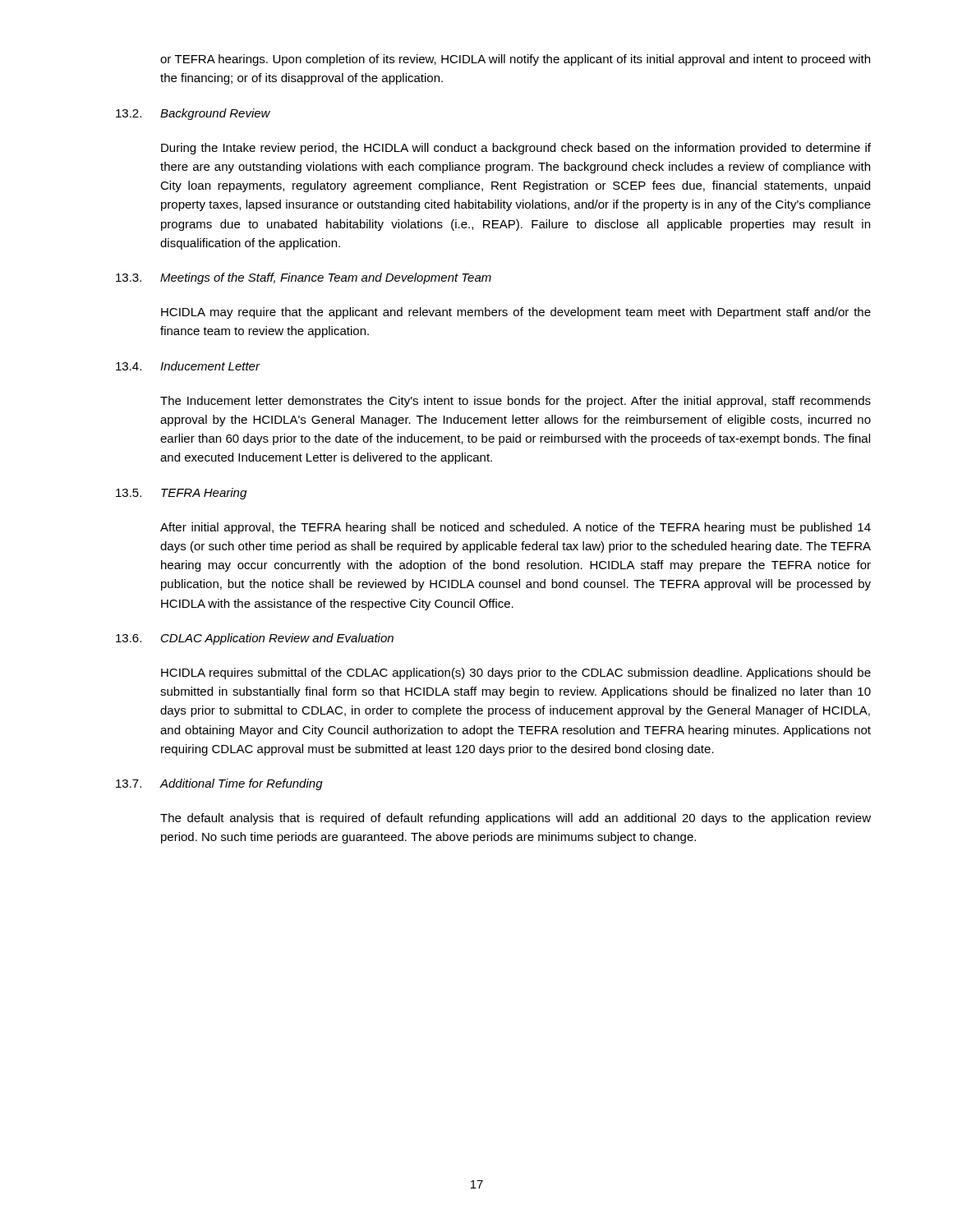Point to the block beginning "The default analysis"

(x=516, y=827)
